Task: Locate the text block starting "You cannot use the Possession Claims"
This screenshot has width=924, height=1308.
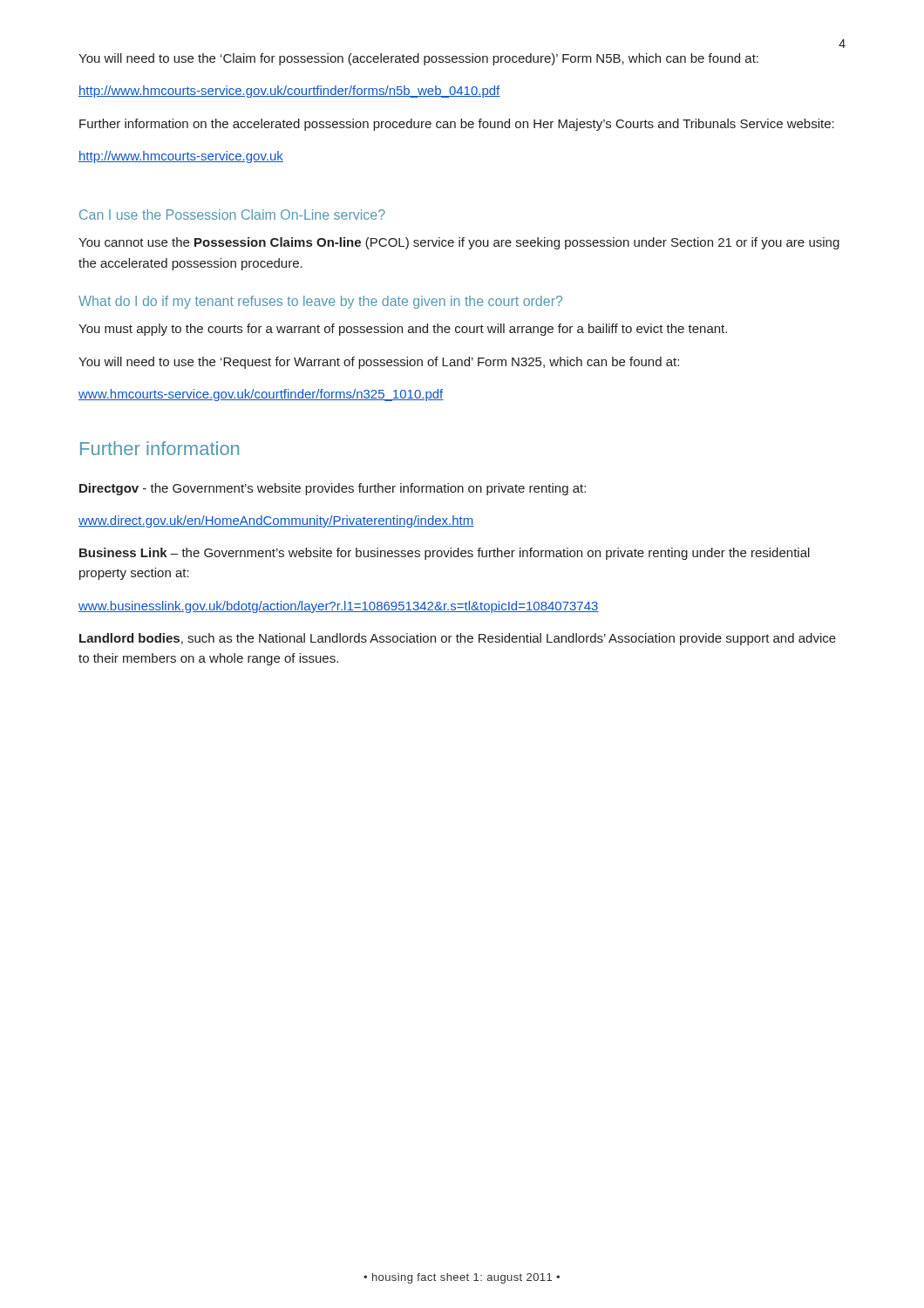Action: point(459,252)
